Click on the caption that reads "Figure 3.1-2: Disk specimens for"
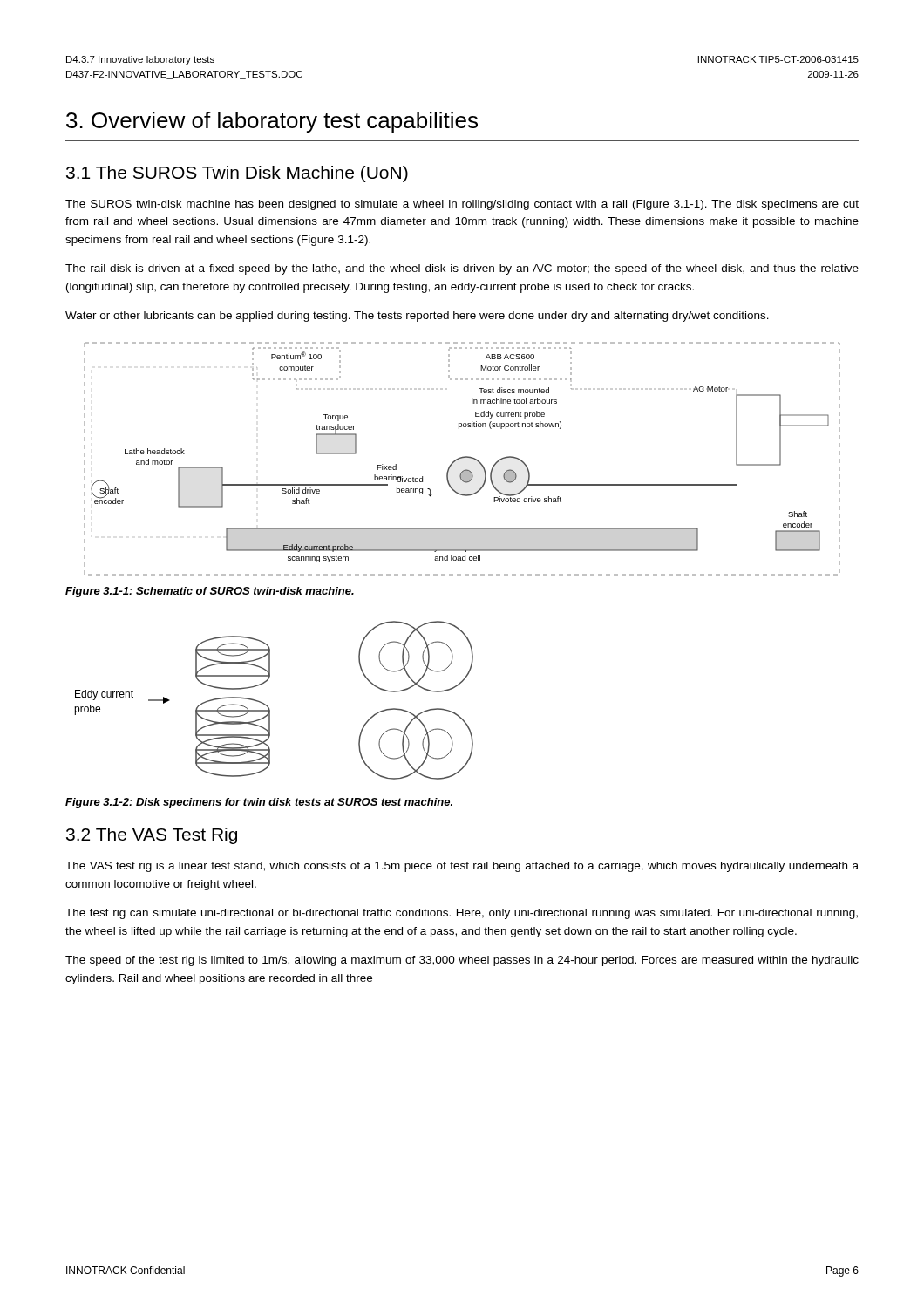 tap(259, 802)
